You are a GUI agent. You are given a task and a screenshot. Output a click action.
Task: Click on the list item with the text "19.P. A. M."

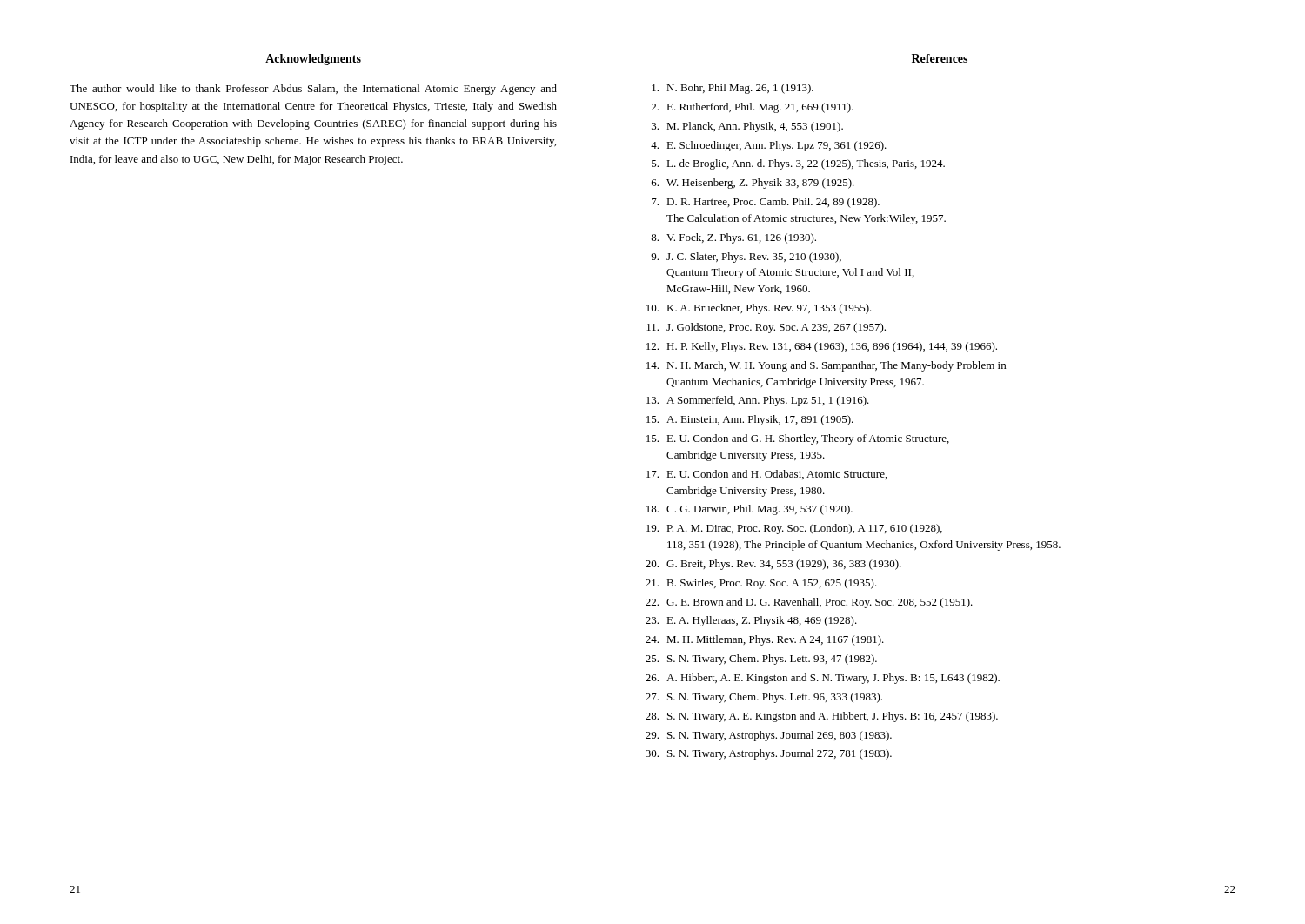(x=940, y=537)
